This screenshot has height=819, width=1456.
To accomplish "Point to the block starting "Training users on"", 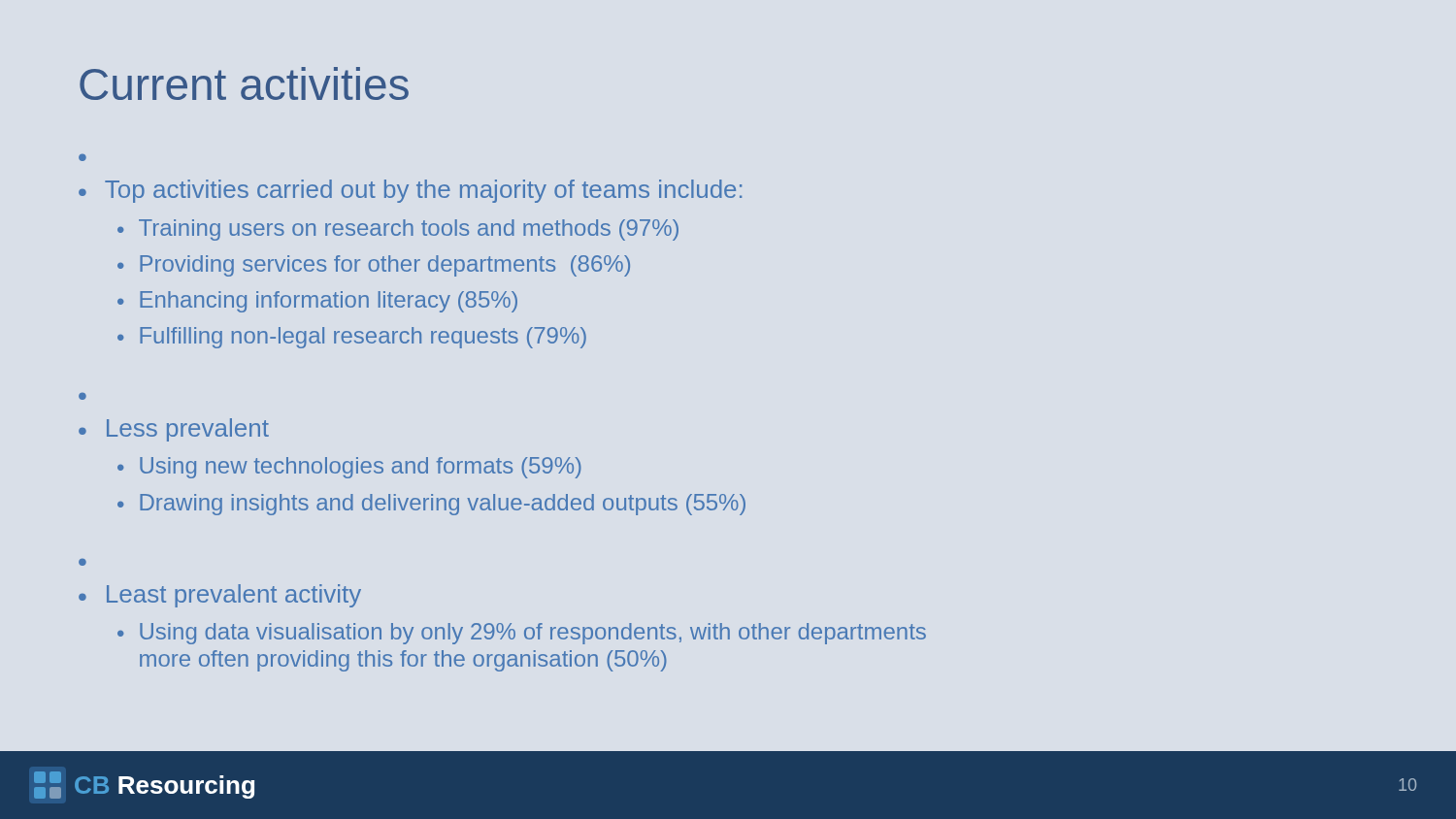I will pos(409,228).
